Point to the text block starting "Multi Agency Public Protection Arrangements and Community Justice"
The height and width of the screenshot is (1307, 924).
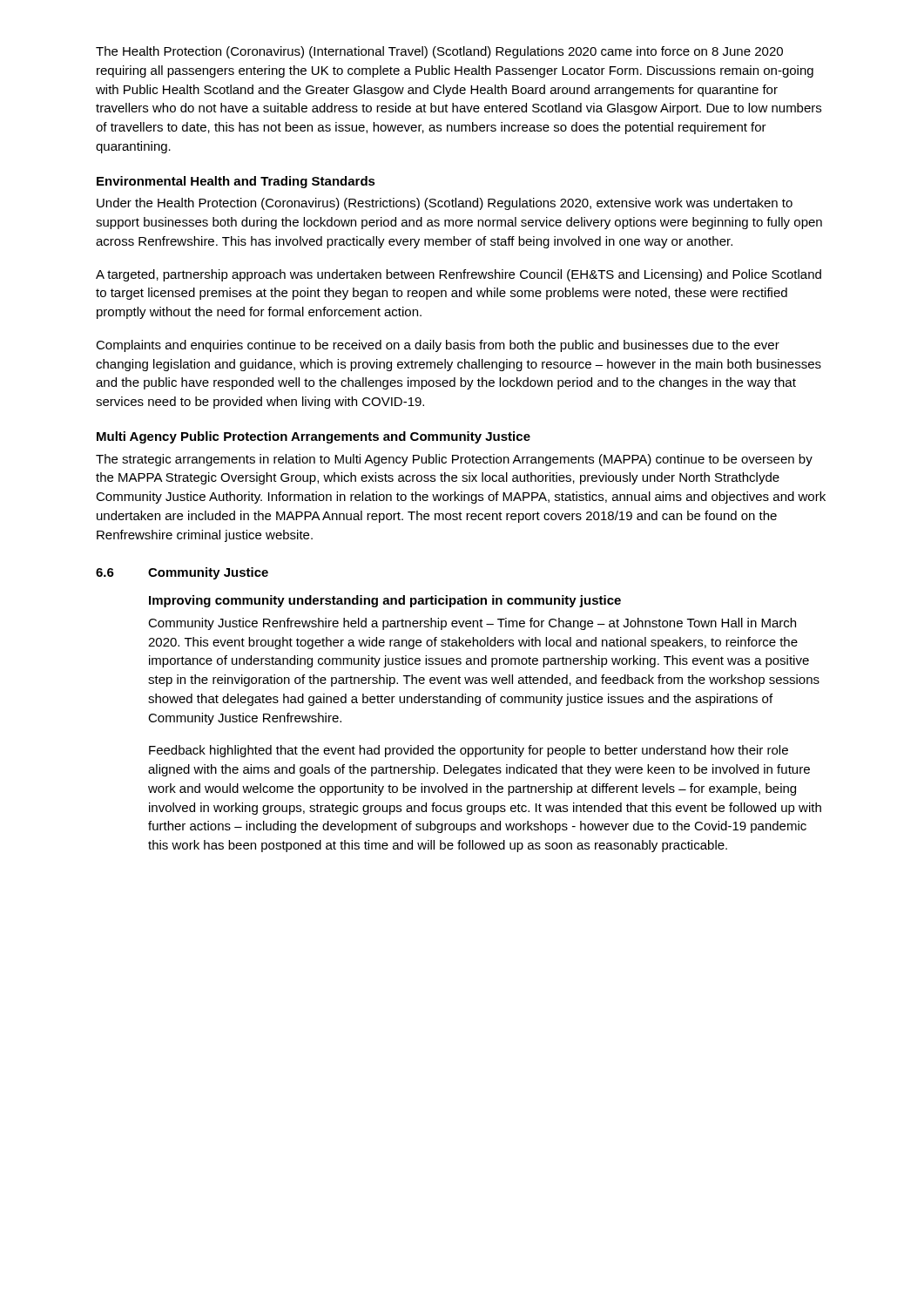pyautogui.click(x=313, y=436)
